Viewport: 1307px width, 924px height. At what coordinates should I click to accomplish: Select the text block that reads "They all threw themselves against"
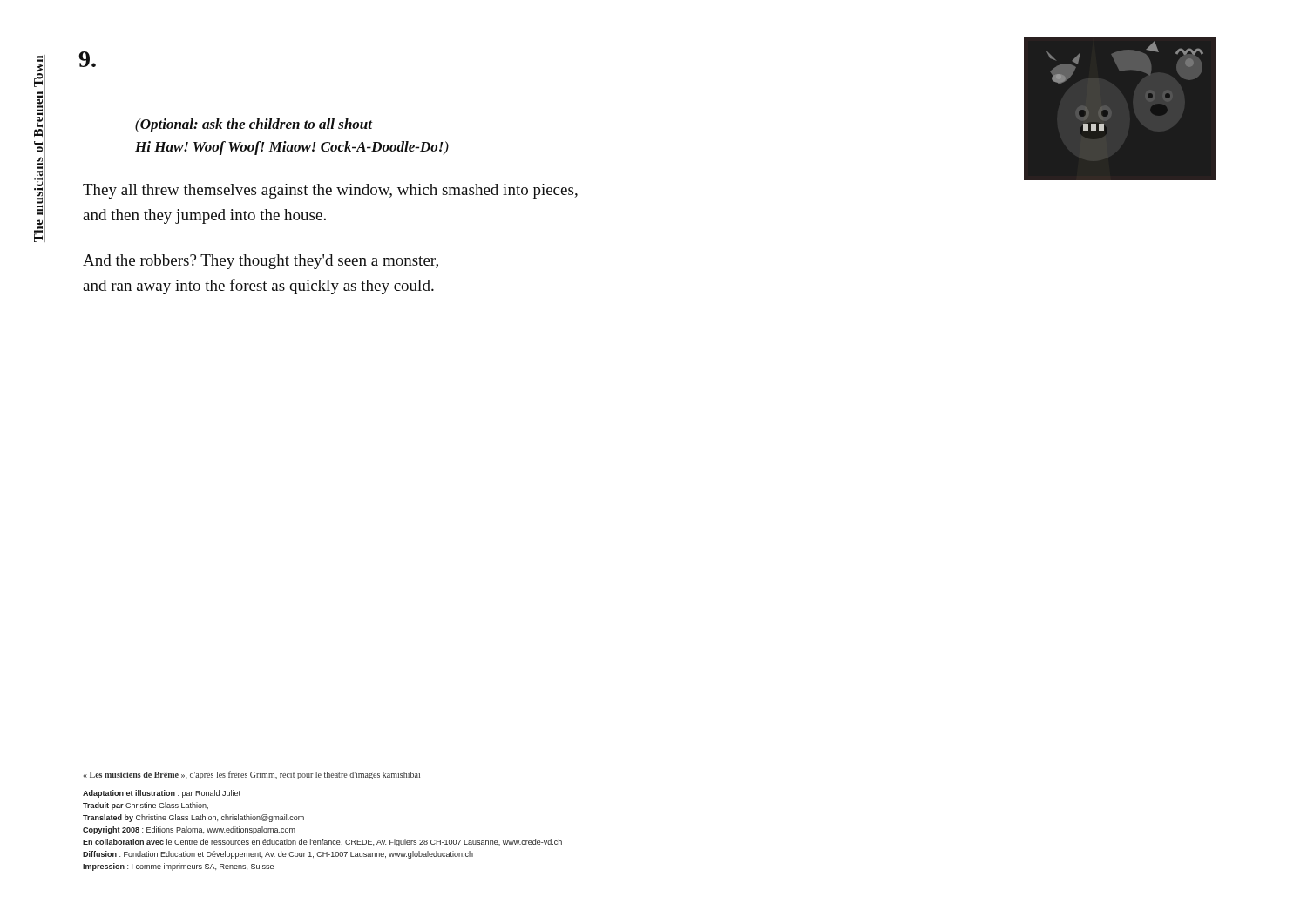click(x=330, y=202)
